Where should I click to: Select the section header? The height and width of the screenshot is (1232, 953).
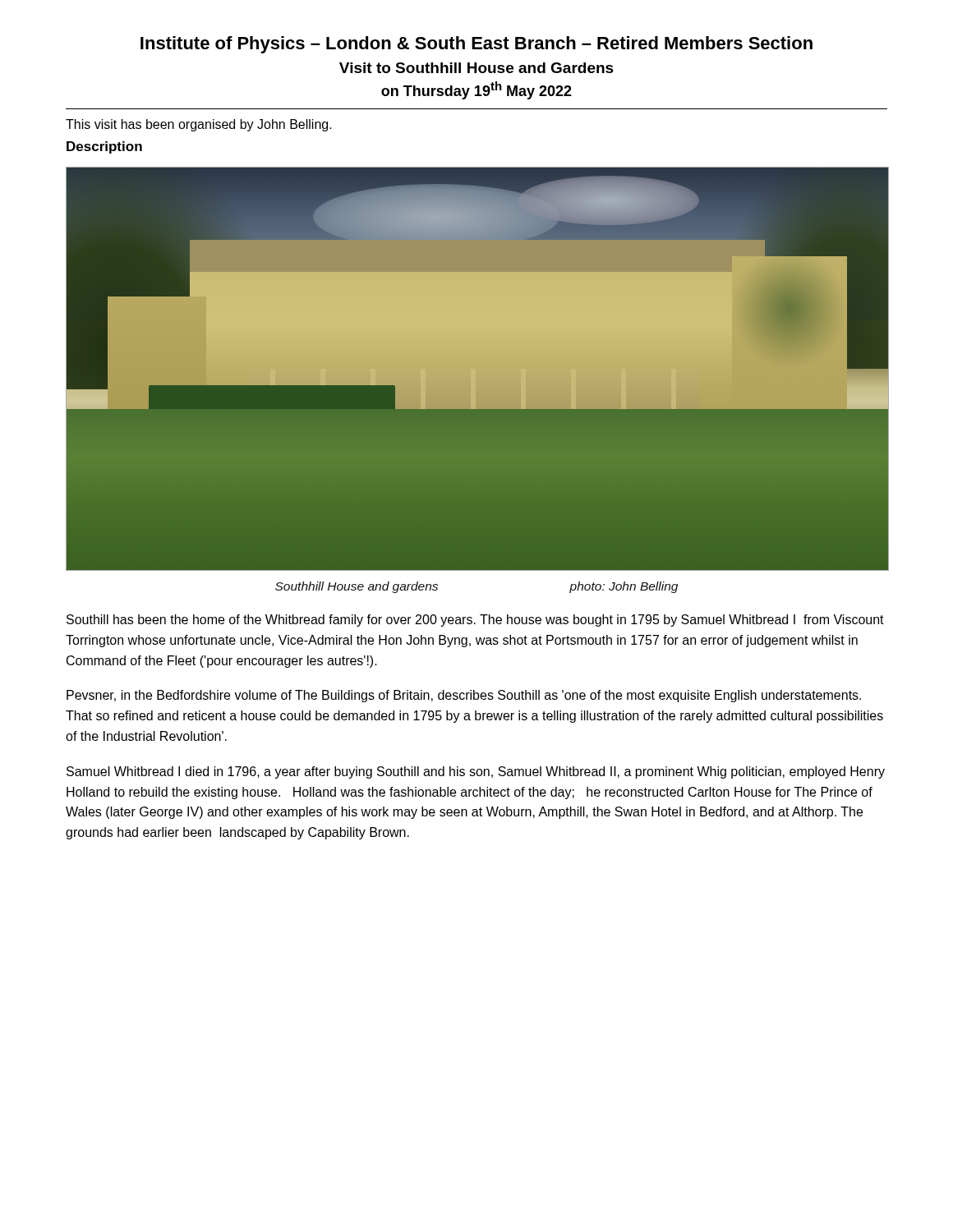click(x=104, y=147)
